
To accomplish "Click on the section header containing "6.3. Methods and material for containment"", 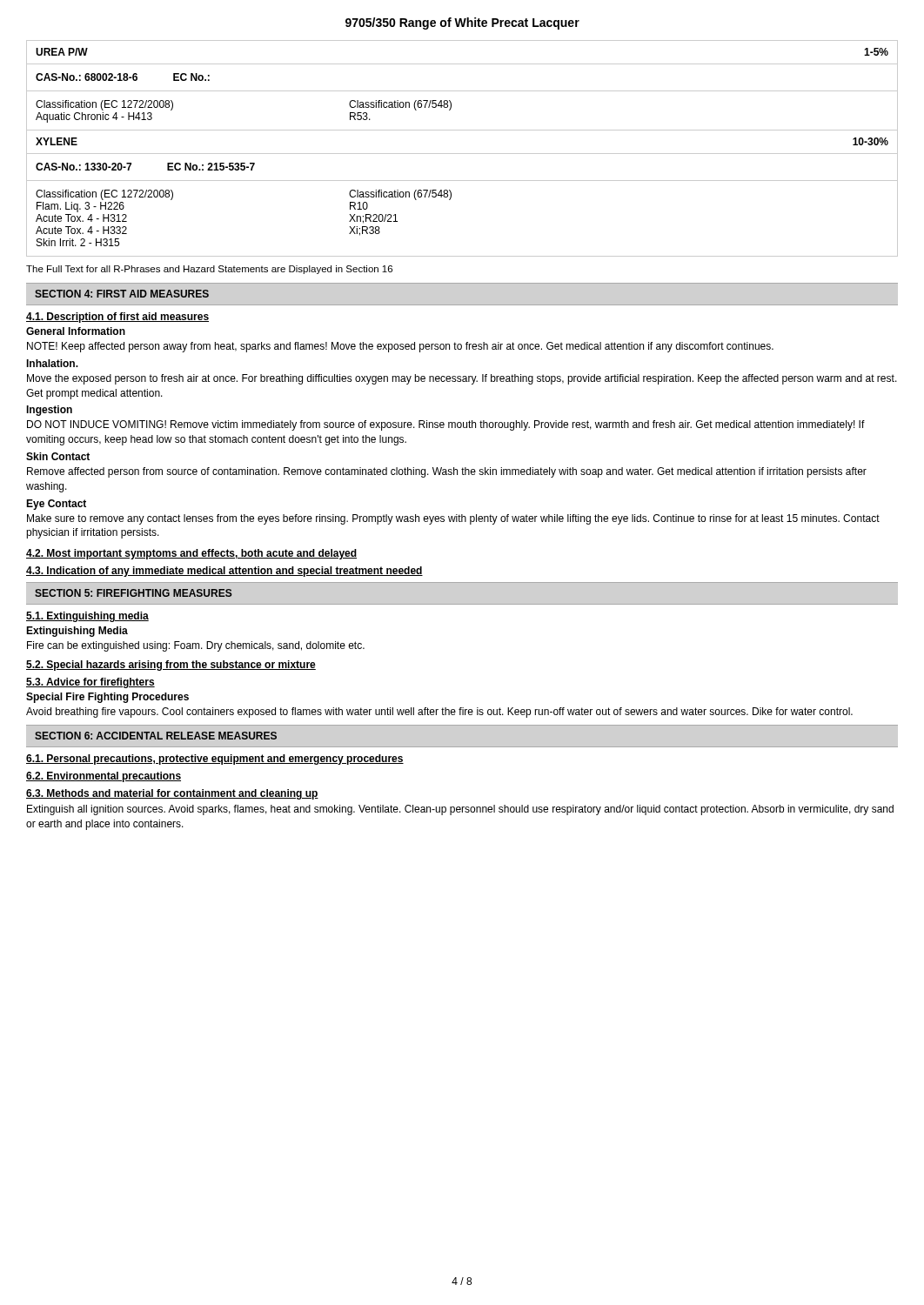I will [x=172, y=793].
